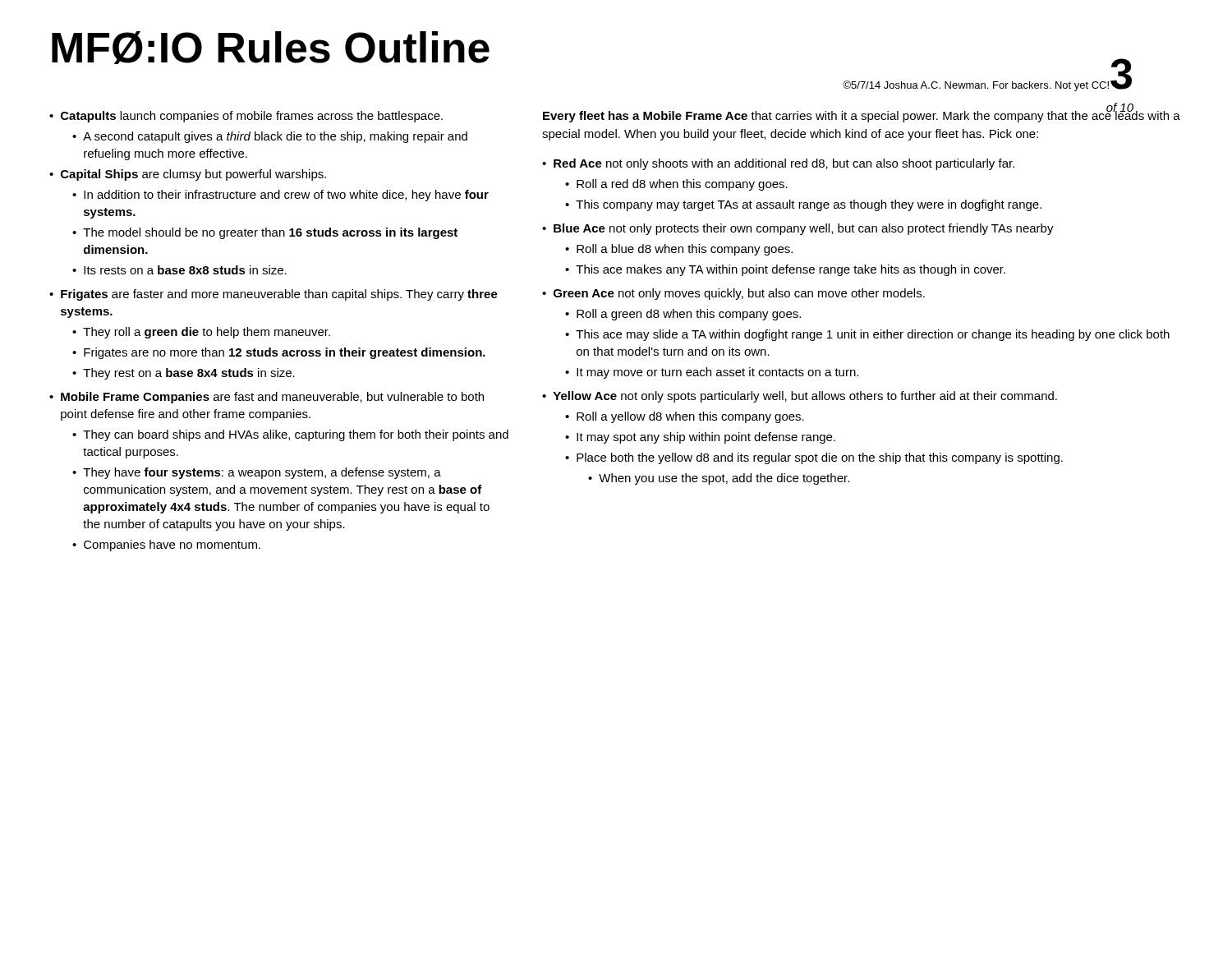This screenshot has width=1232, height=953.
Task: Locate the block of text that opens with "• Roll a red d8"
Action: pyautogui.click(x=677, y=183)
